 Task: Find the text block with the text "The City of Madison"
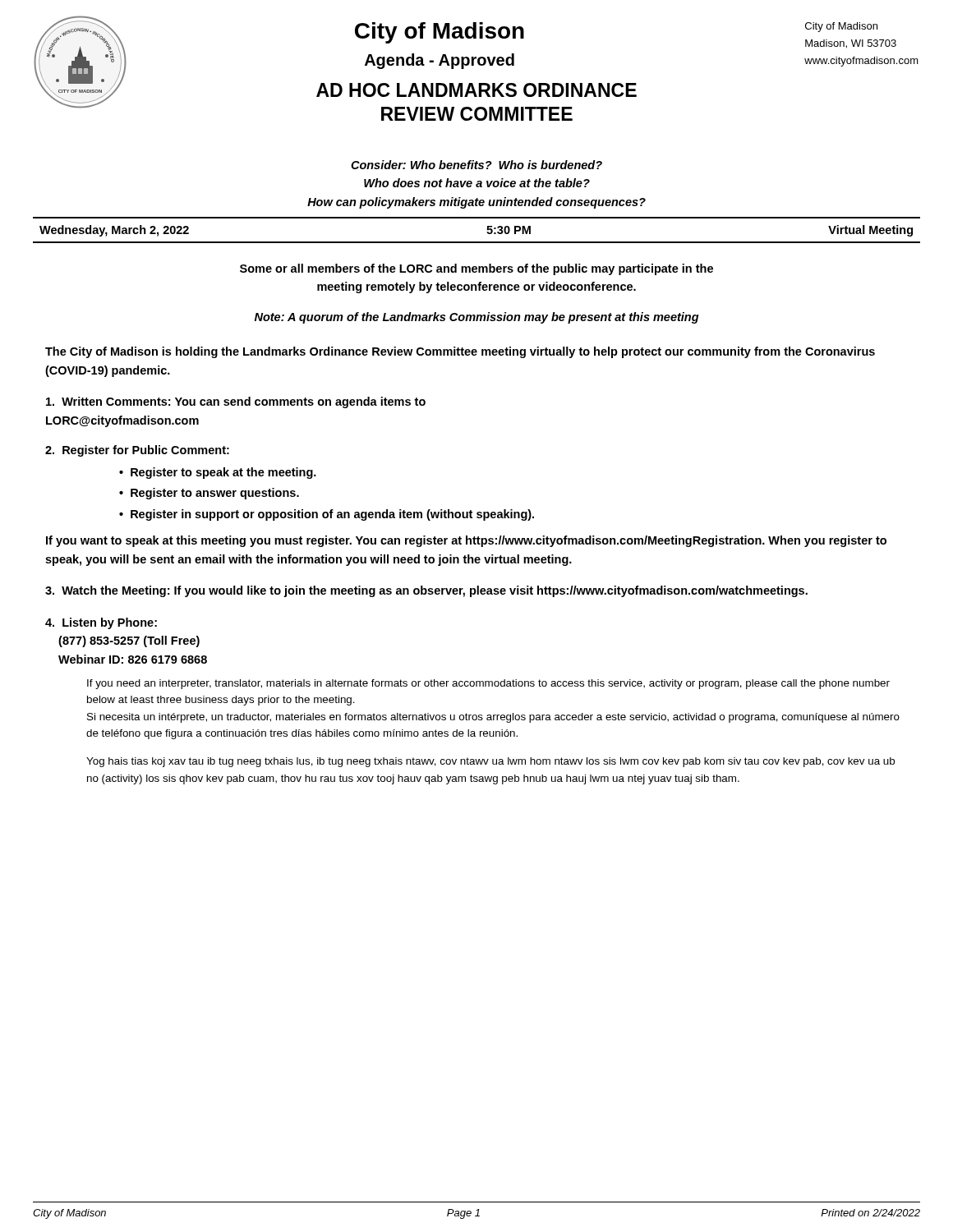(460, 361)
